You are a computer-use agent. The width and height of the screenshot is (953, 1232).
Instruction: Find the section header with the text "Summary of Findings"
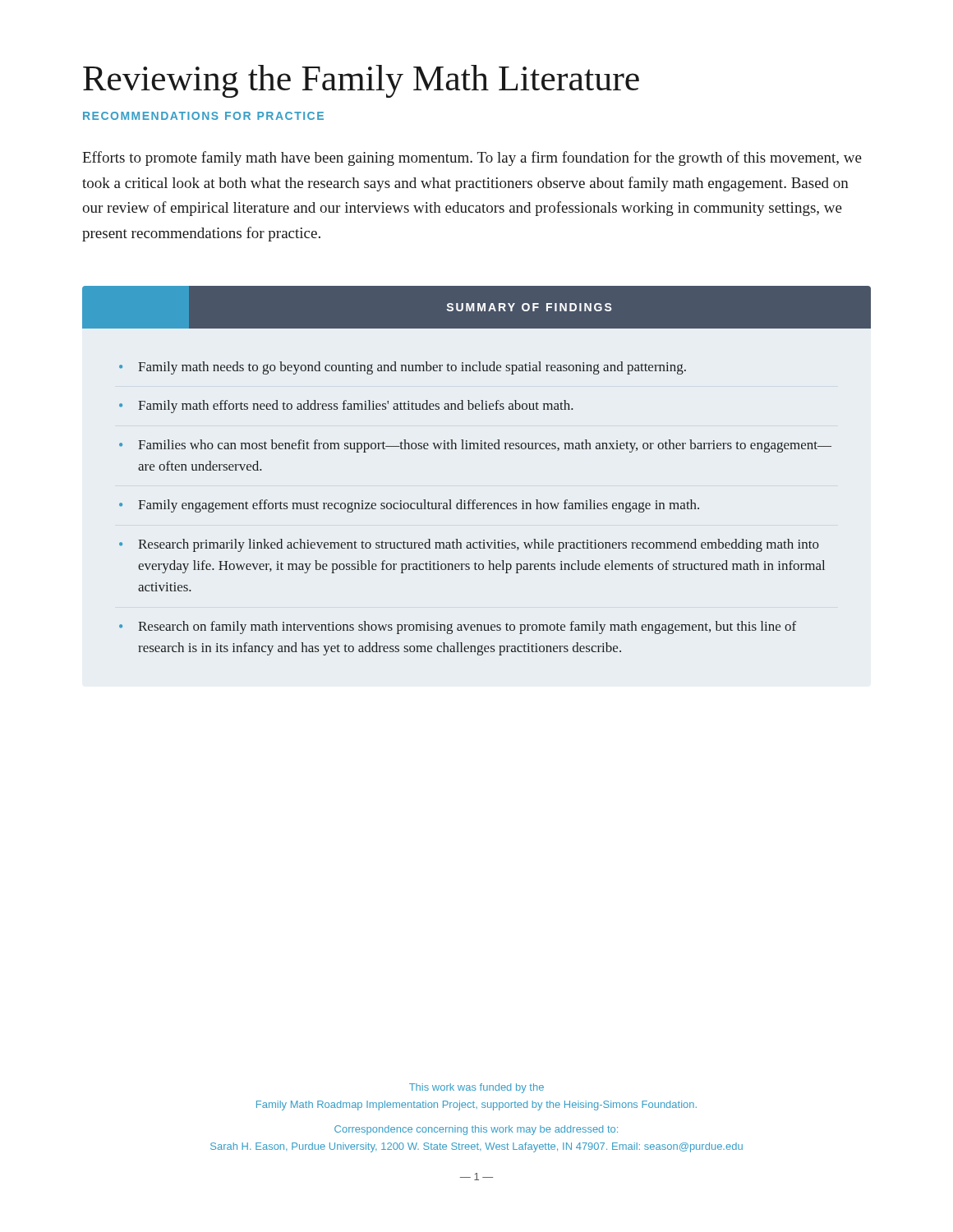pos(530,307)
